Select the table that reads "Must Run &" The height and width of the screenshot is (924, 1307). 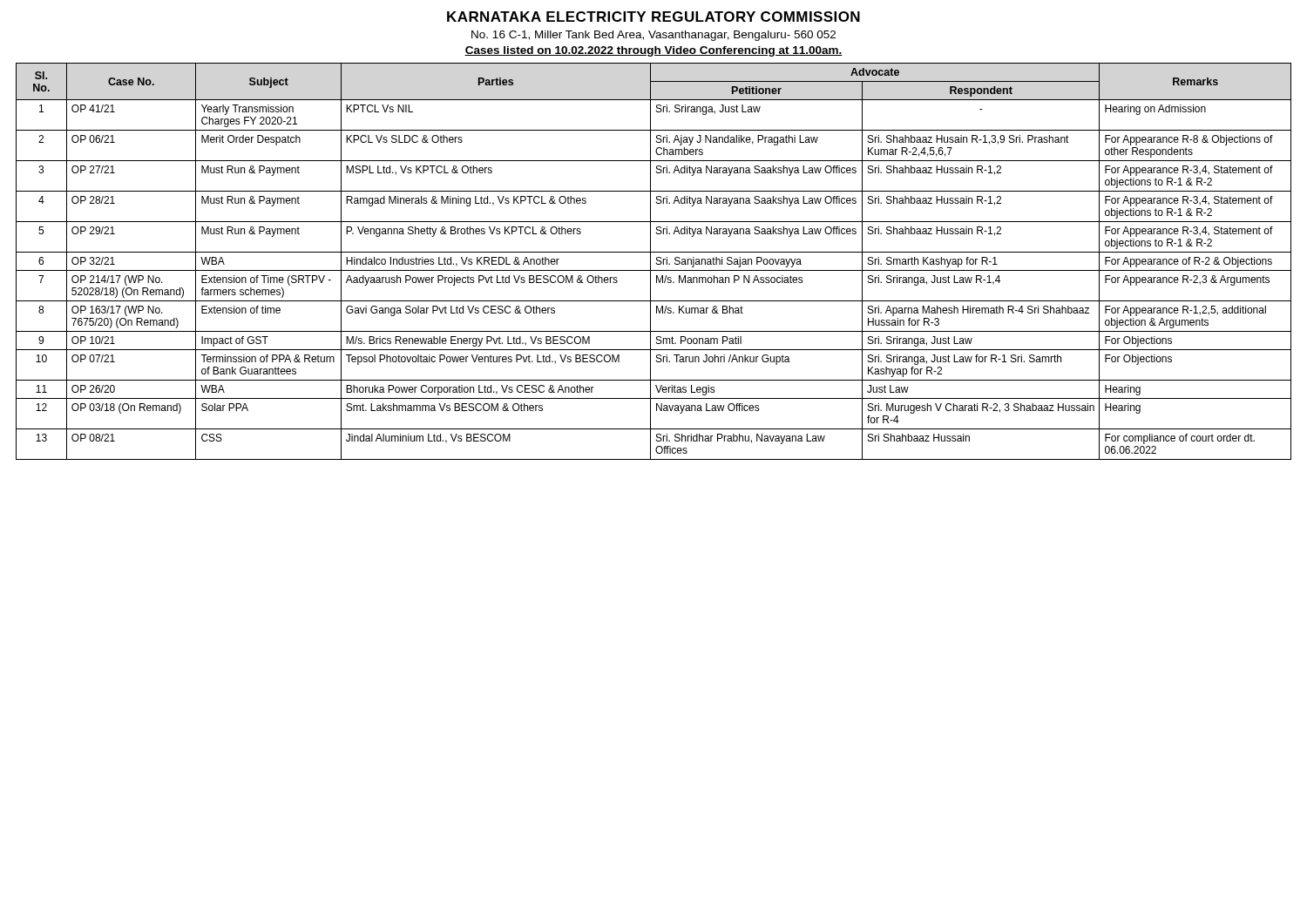(x=654, y=261)
